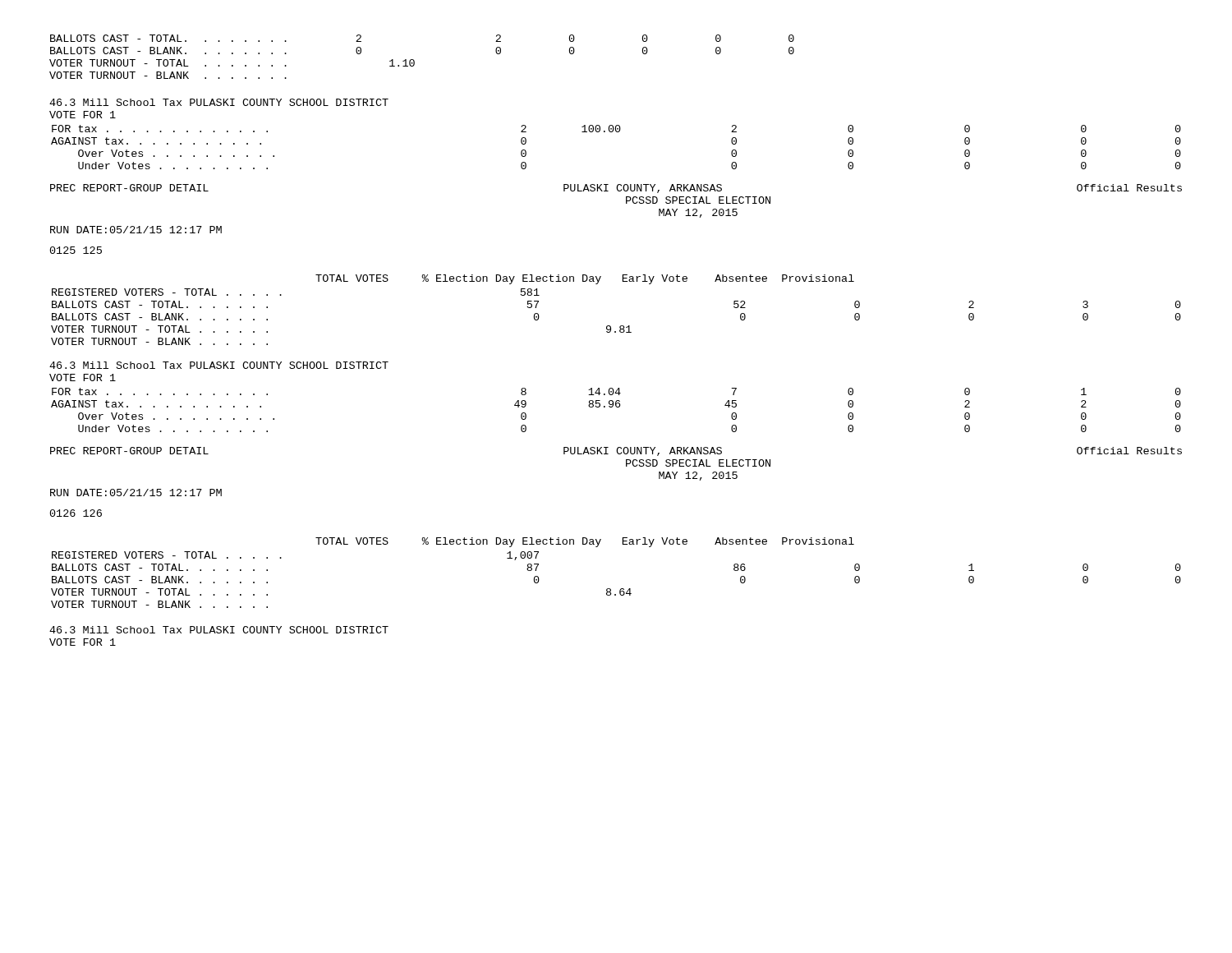
Task: Locate the text "0126 126"
Action: click(76, 514)
